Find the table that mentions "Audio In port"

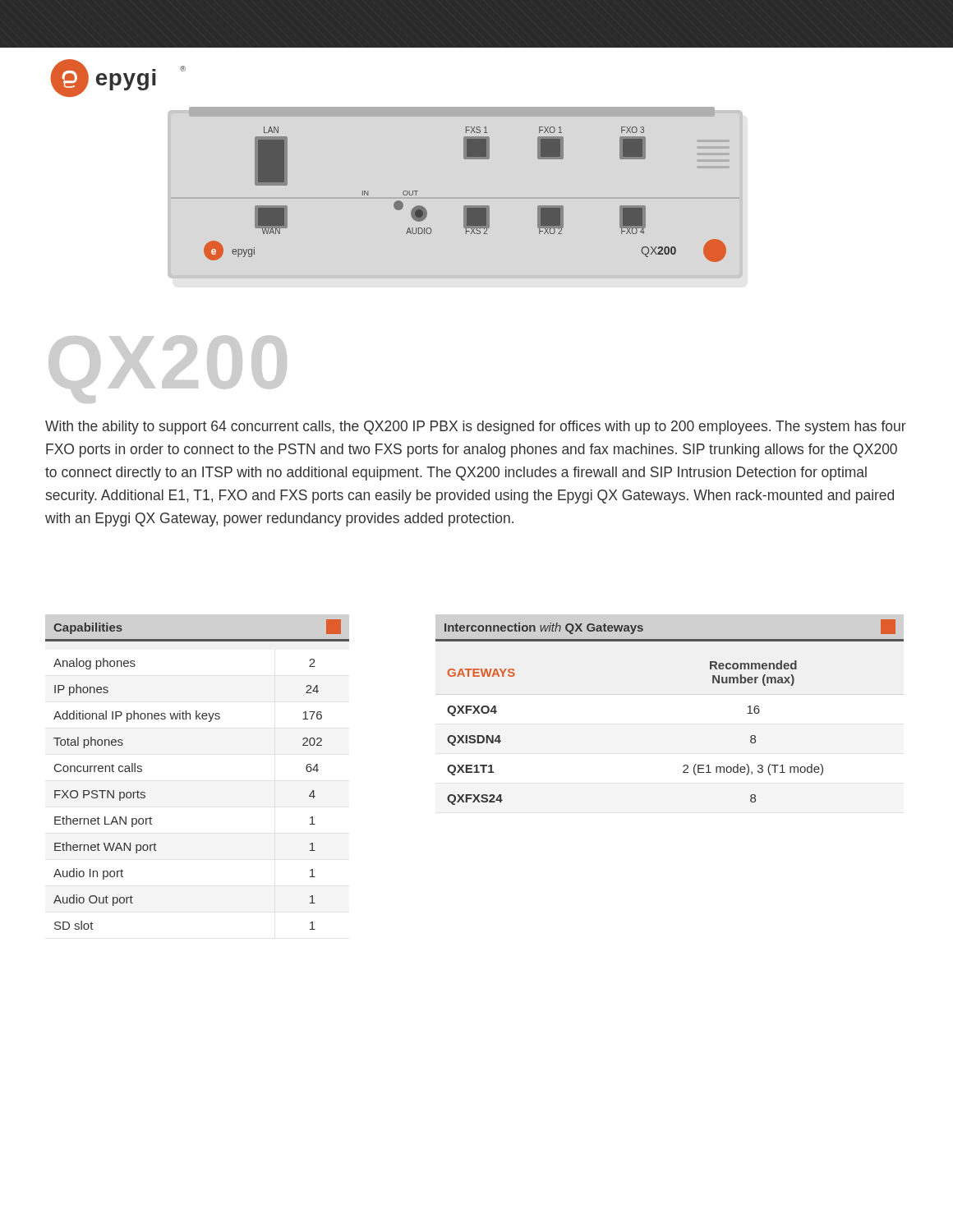pos(197,777)
